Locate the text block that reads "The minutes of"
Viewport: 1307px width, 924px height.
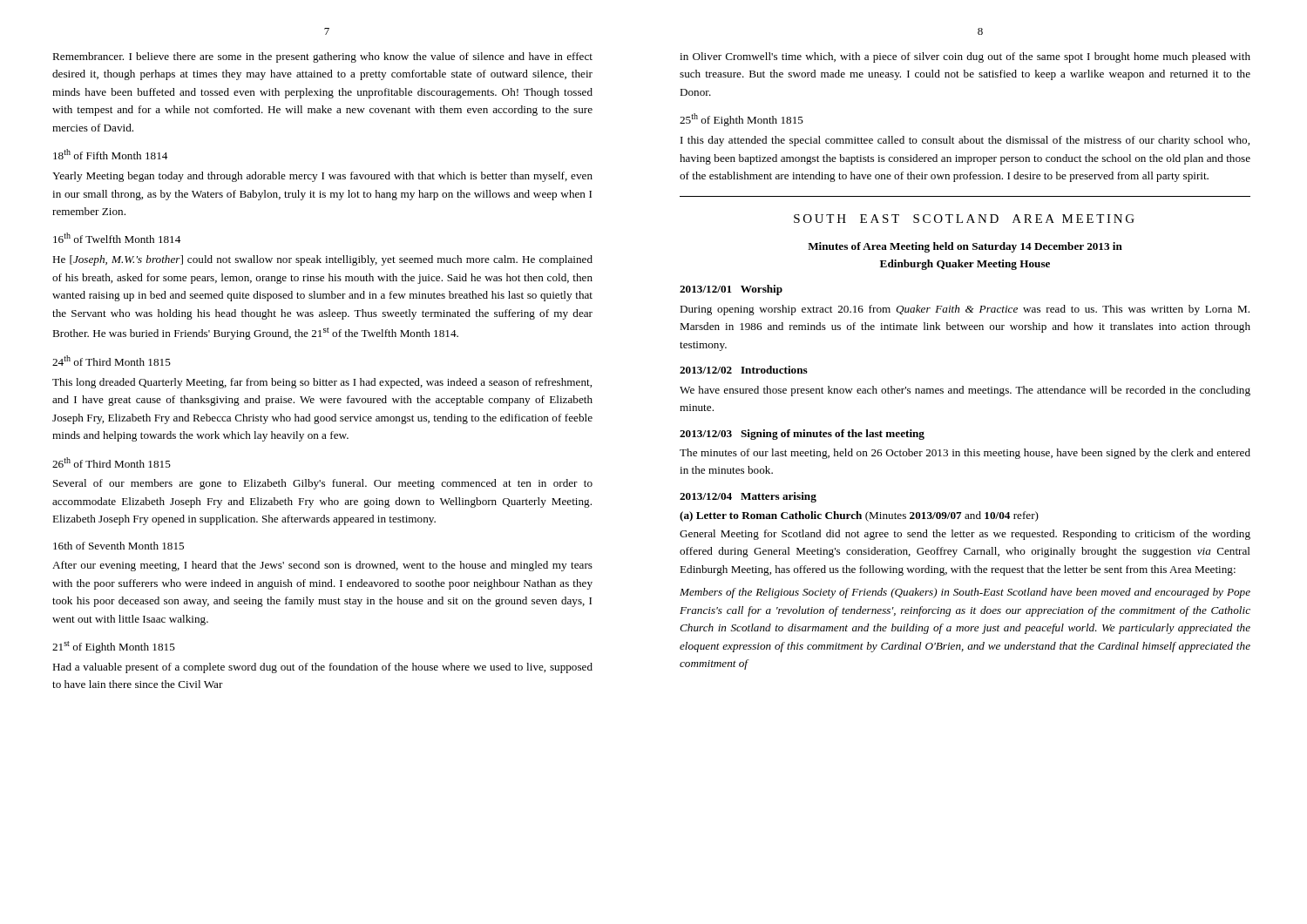point(965,462)
